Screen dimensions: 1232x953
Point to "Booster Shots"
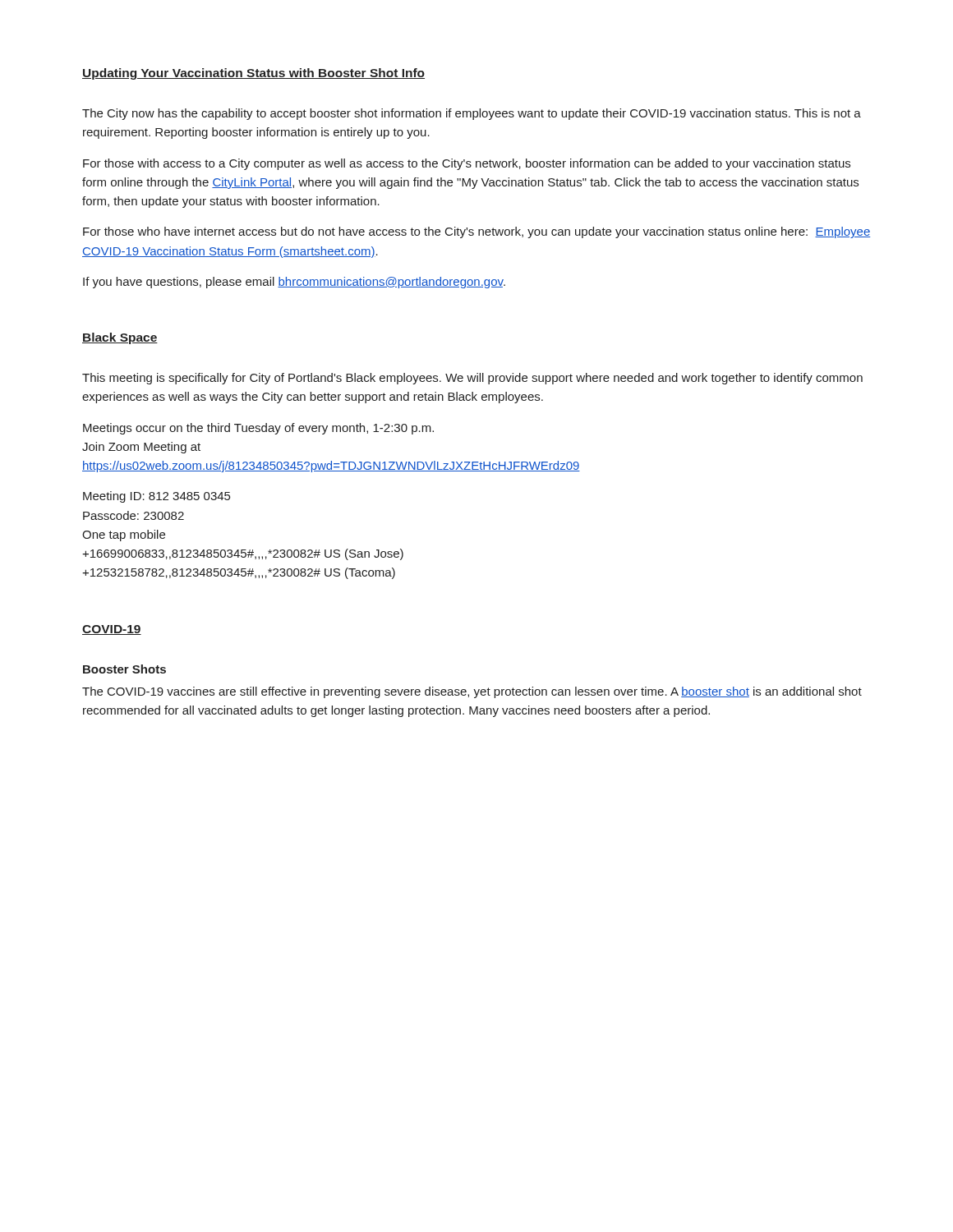(x=124, y=669)
